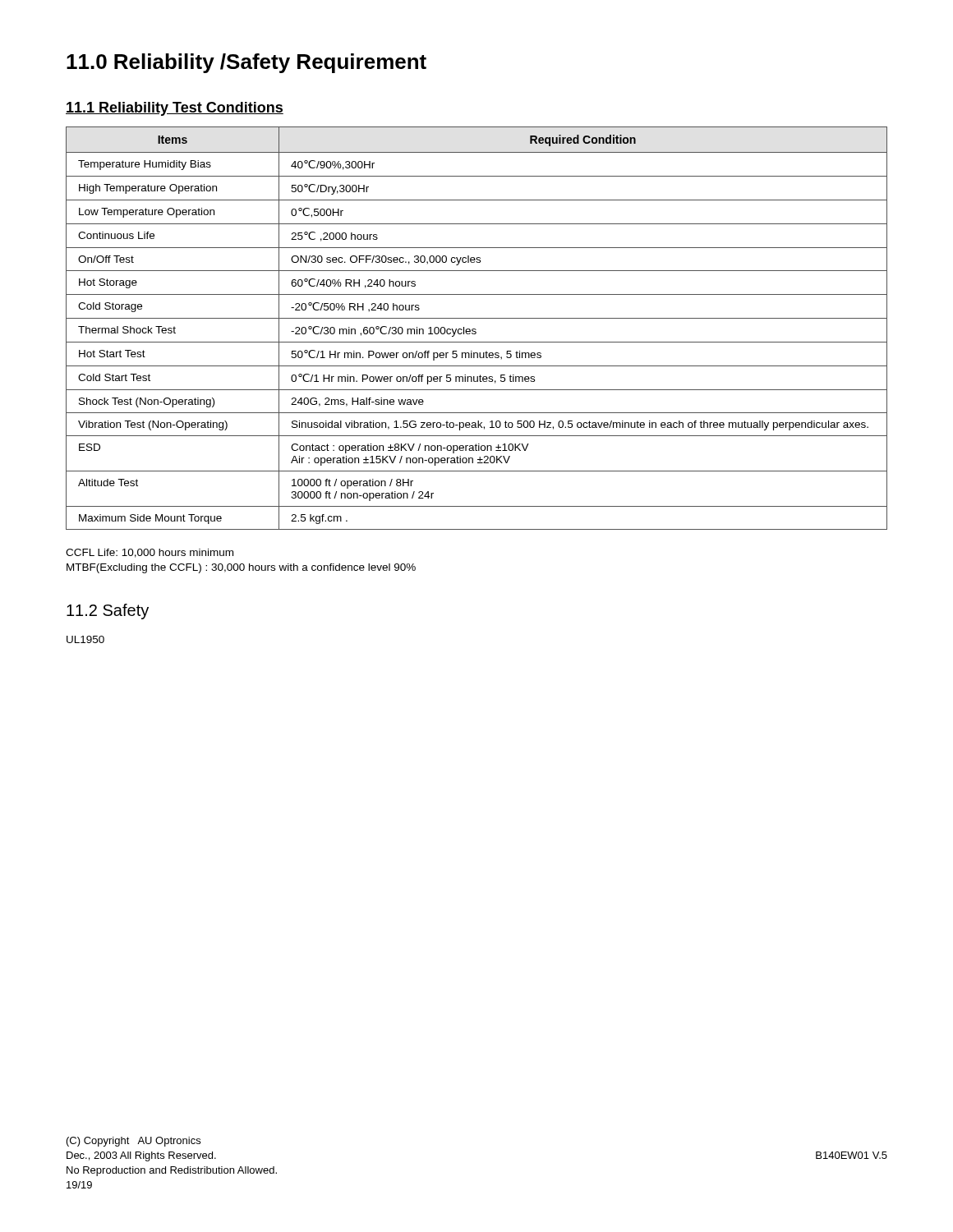The width and height of the screenshot is (953, 1232).
Task: Where does it say "11.0 Reliability /Safety Requirement"?
Action: click(246, 62)
